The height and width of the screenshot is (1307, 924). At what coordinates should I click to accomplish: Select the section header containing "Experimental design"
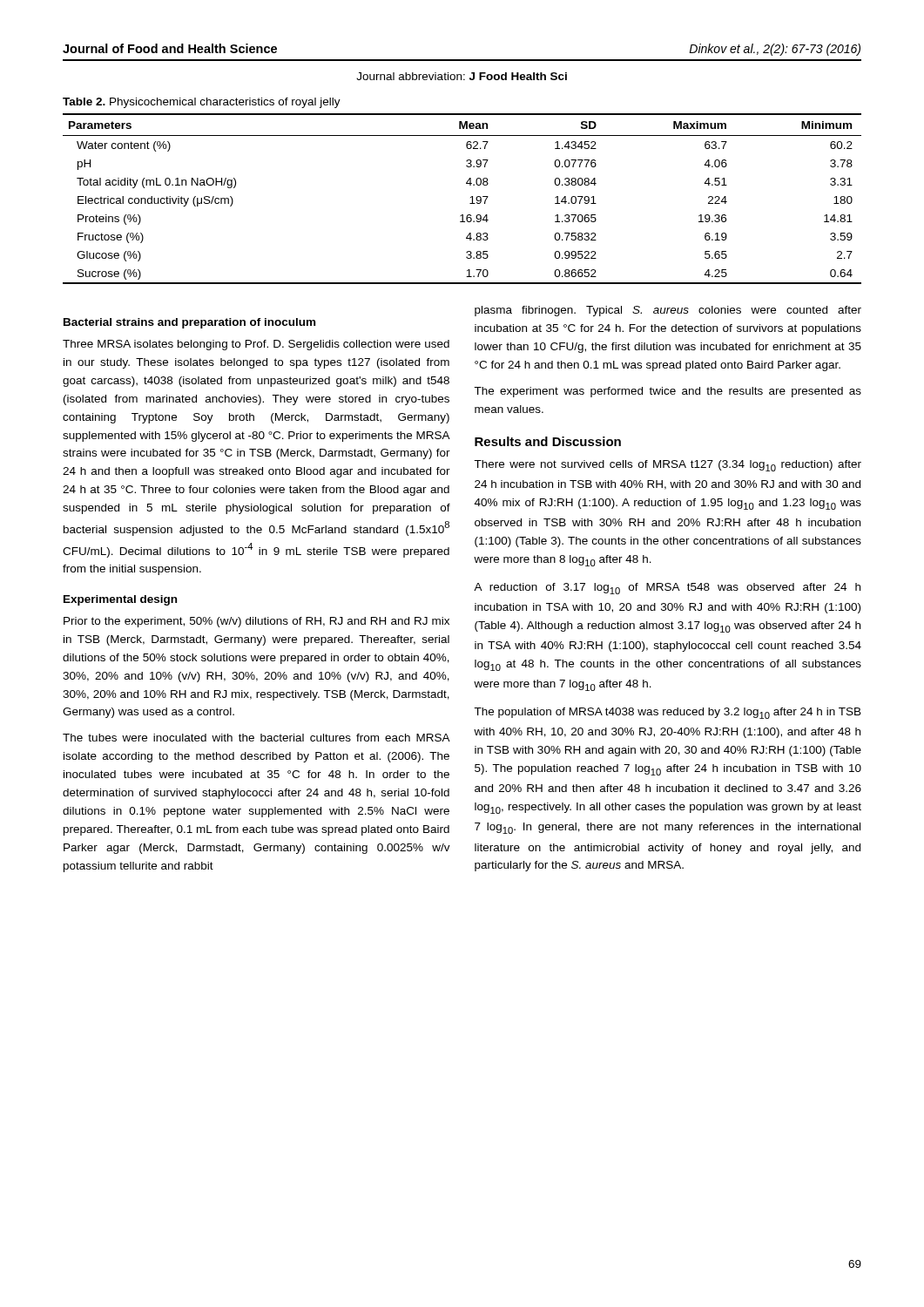[120, 599]
